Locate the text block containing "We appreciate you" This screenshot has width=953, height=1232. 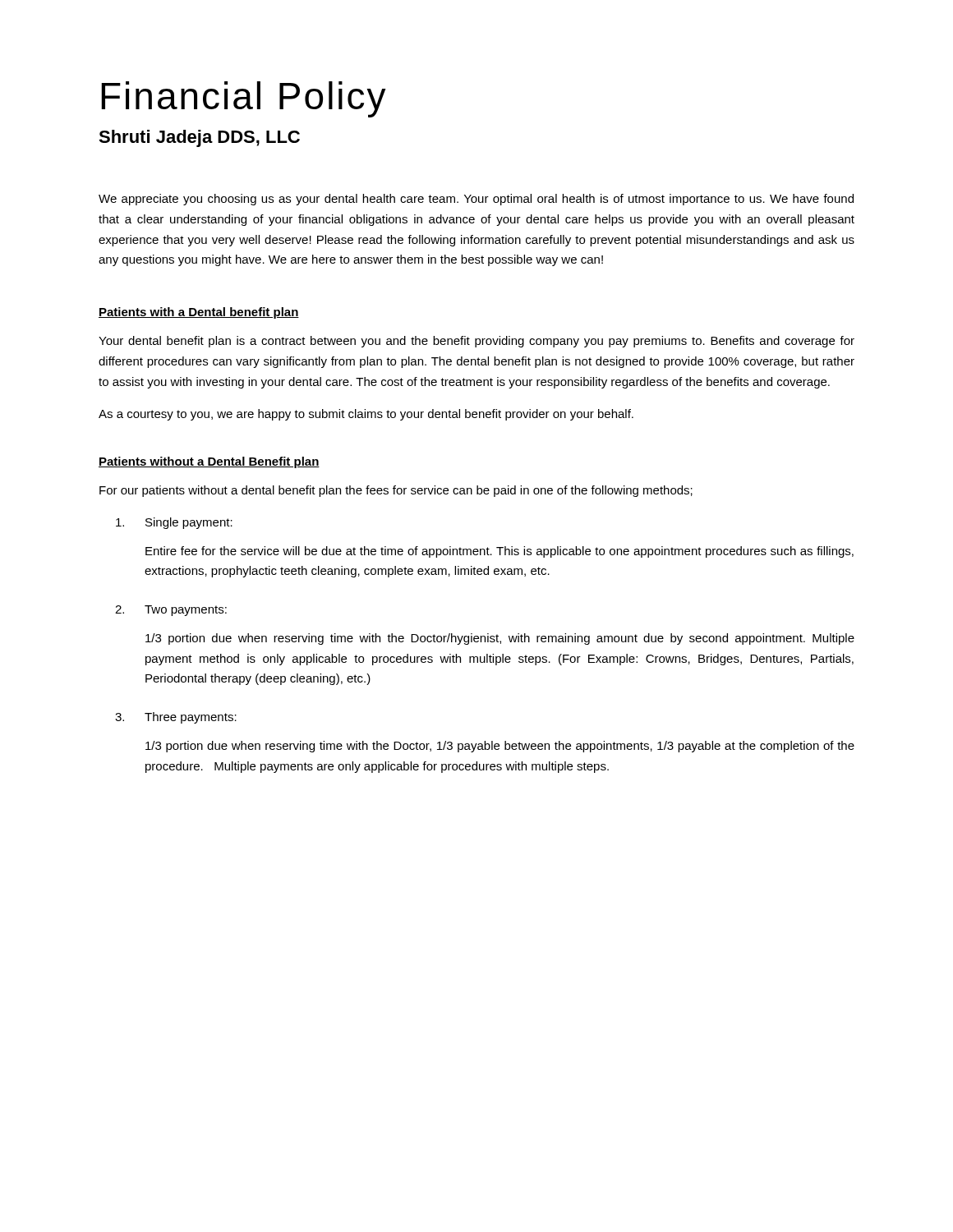pyautogui.click(x=476, y=230)
